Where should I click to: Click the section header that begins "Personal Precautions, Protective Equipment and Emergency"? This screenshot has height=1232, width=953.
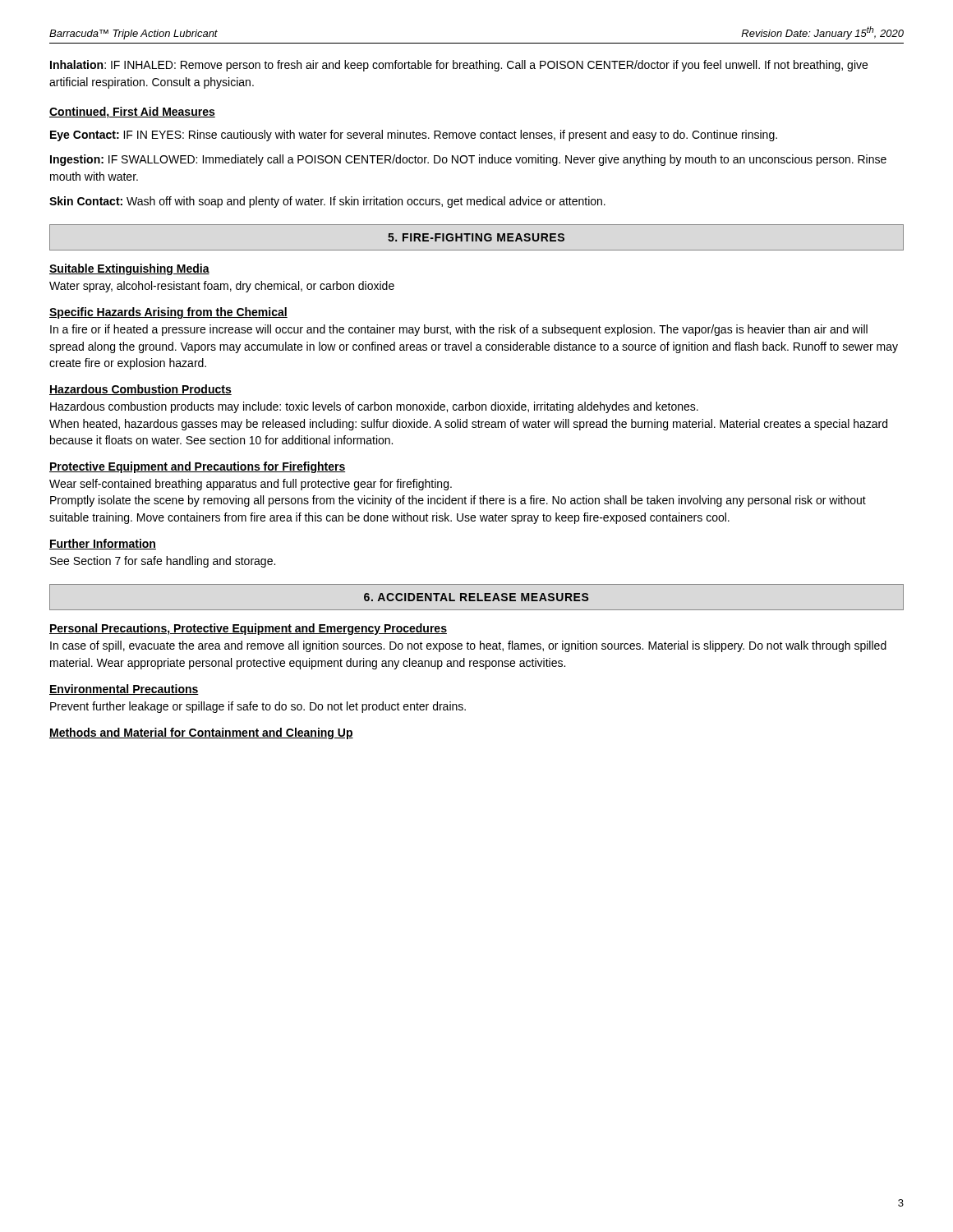pos(248,629)
